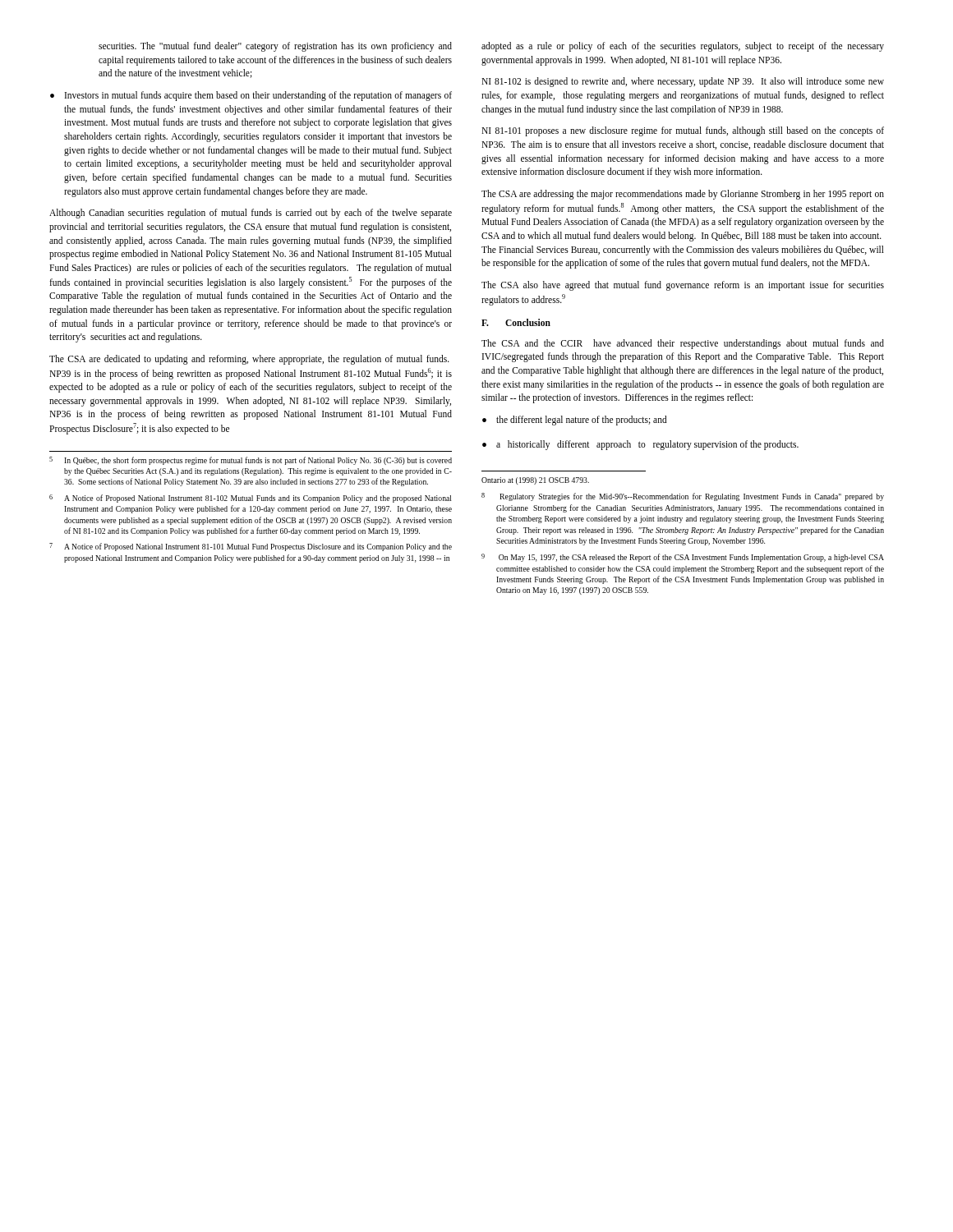Locate the text starting "NI 81-102 is designed"
This screenshot has width=953, height=1232.
click(x=683, y=95)
